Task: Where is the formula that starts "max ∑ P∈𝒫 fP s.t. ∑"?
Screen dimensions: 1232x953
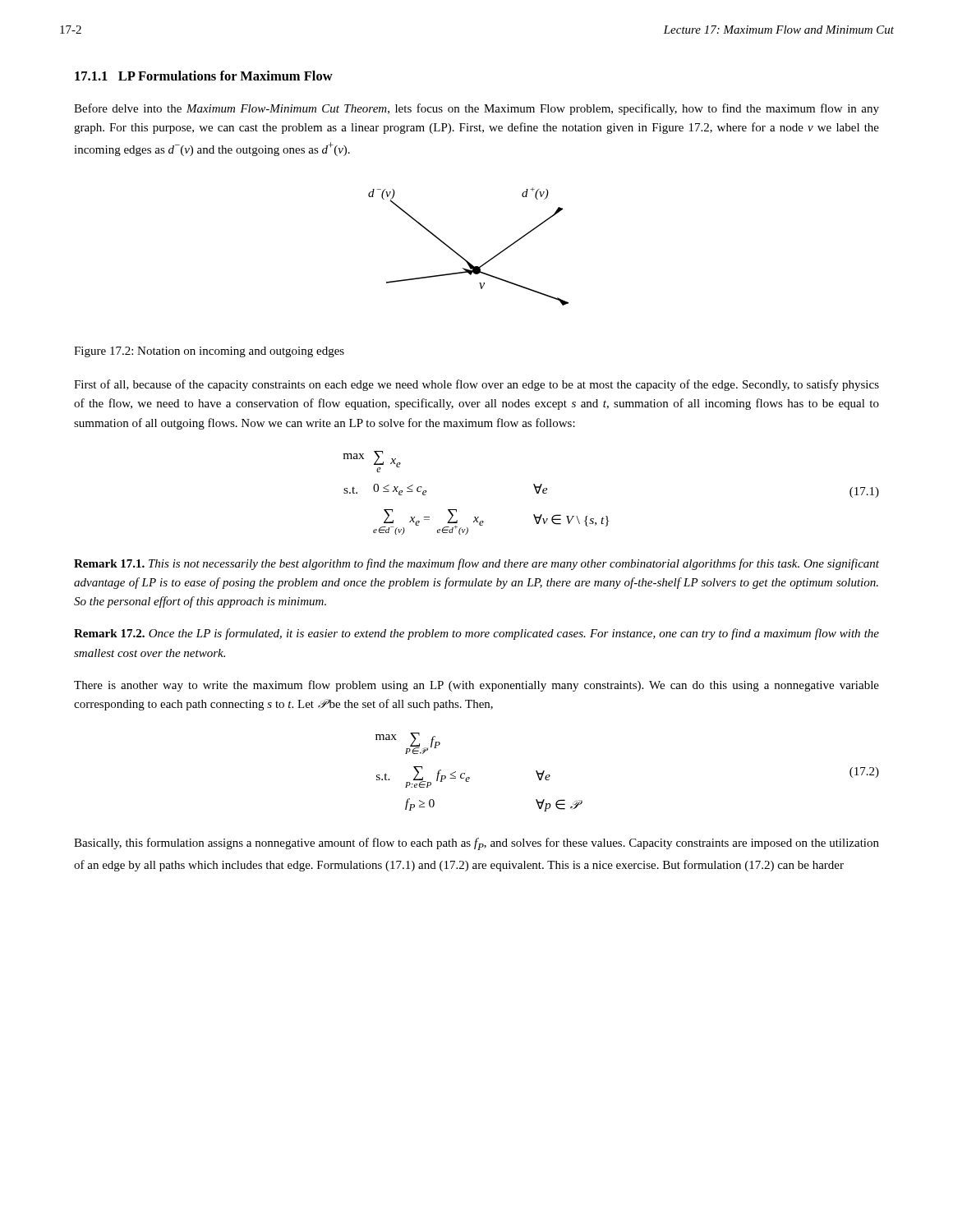Action: point(476,771)
